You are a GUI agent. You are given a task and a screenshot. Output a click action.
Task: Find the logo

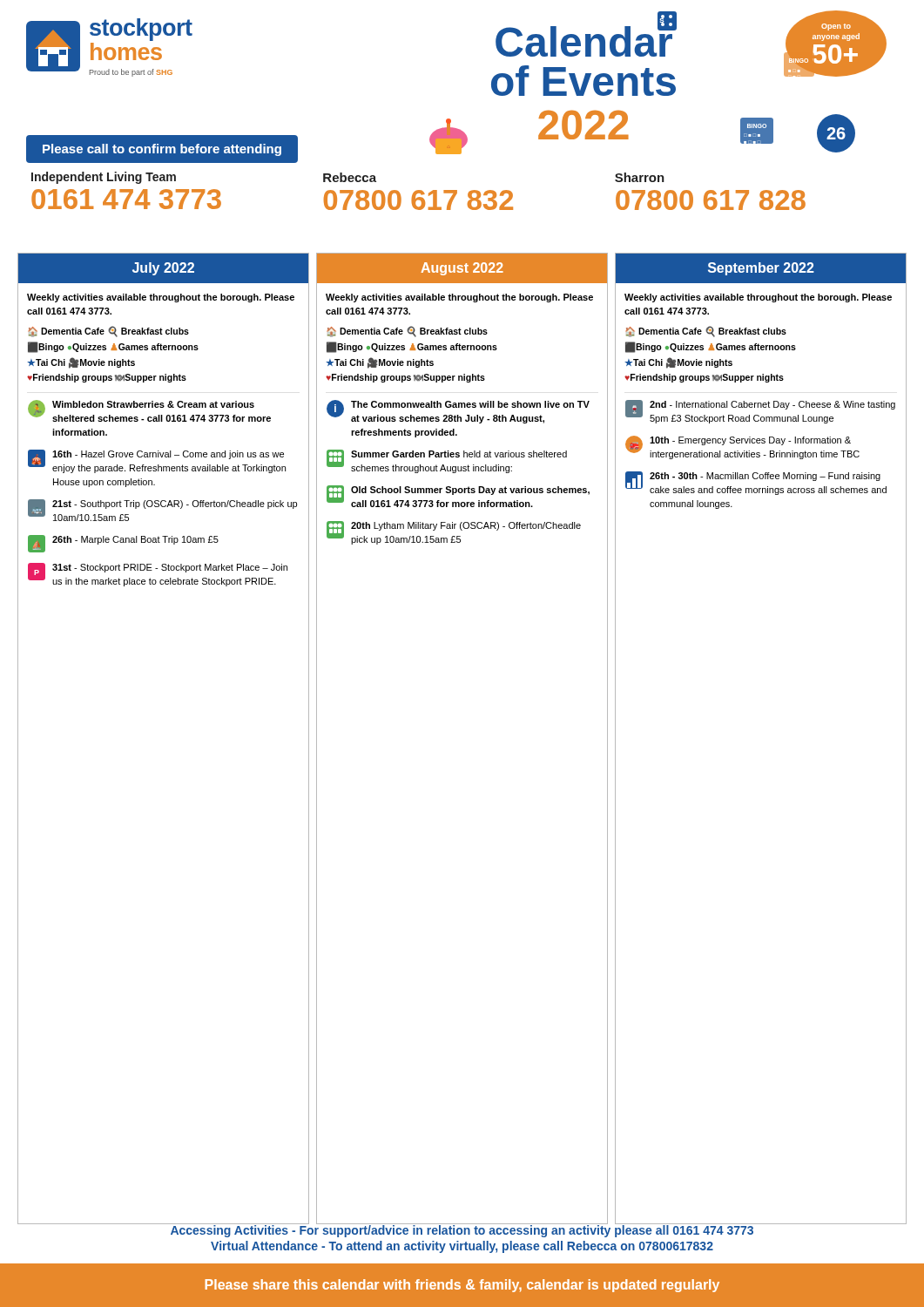(109, 46)
